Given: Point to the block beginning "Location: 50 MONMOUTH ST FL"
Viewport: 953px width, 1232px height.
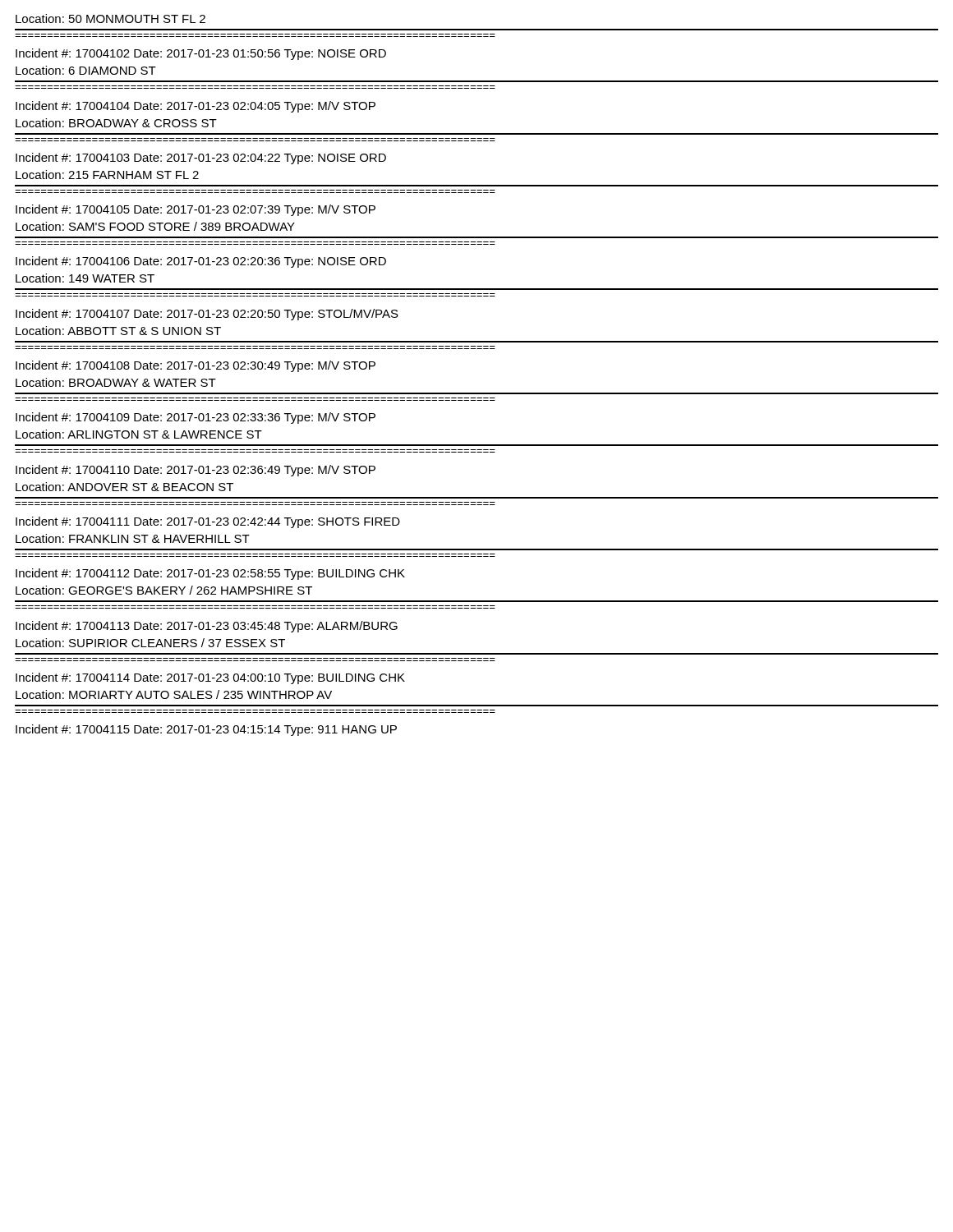Looking at the screenshot, I should click(x=110, y=18).
